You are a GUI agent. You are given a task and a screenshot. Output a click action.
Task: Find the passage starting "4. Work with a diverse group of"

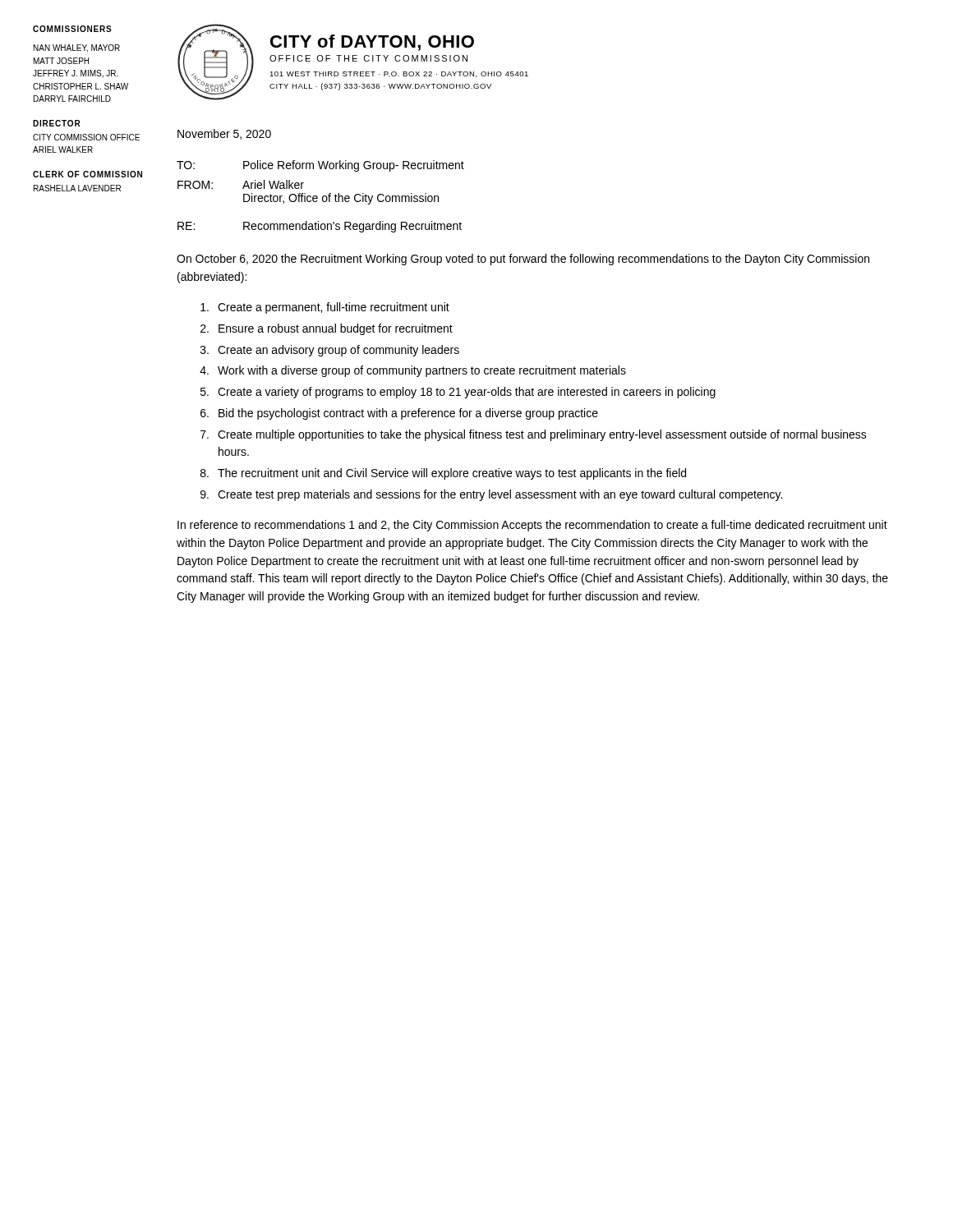pyautogui.click(x=534, y=372)
